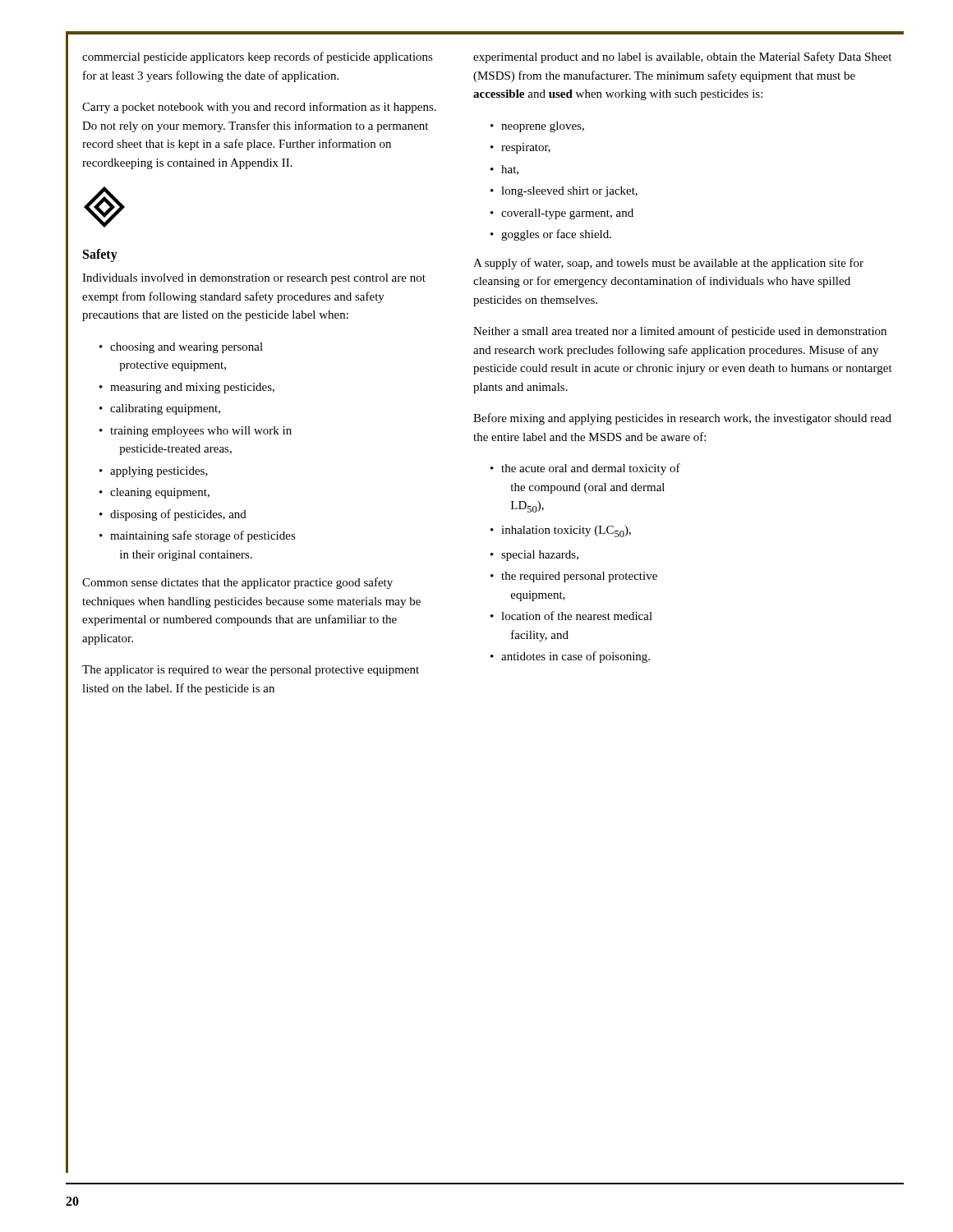Locate the text starting "experimental product and no label is"
Viewport: 953px width, 1232px height.
click(682, 75)
